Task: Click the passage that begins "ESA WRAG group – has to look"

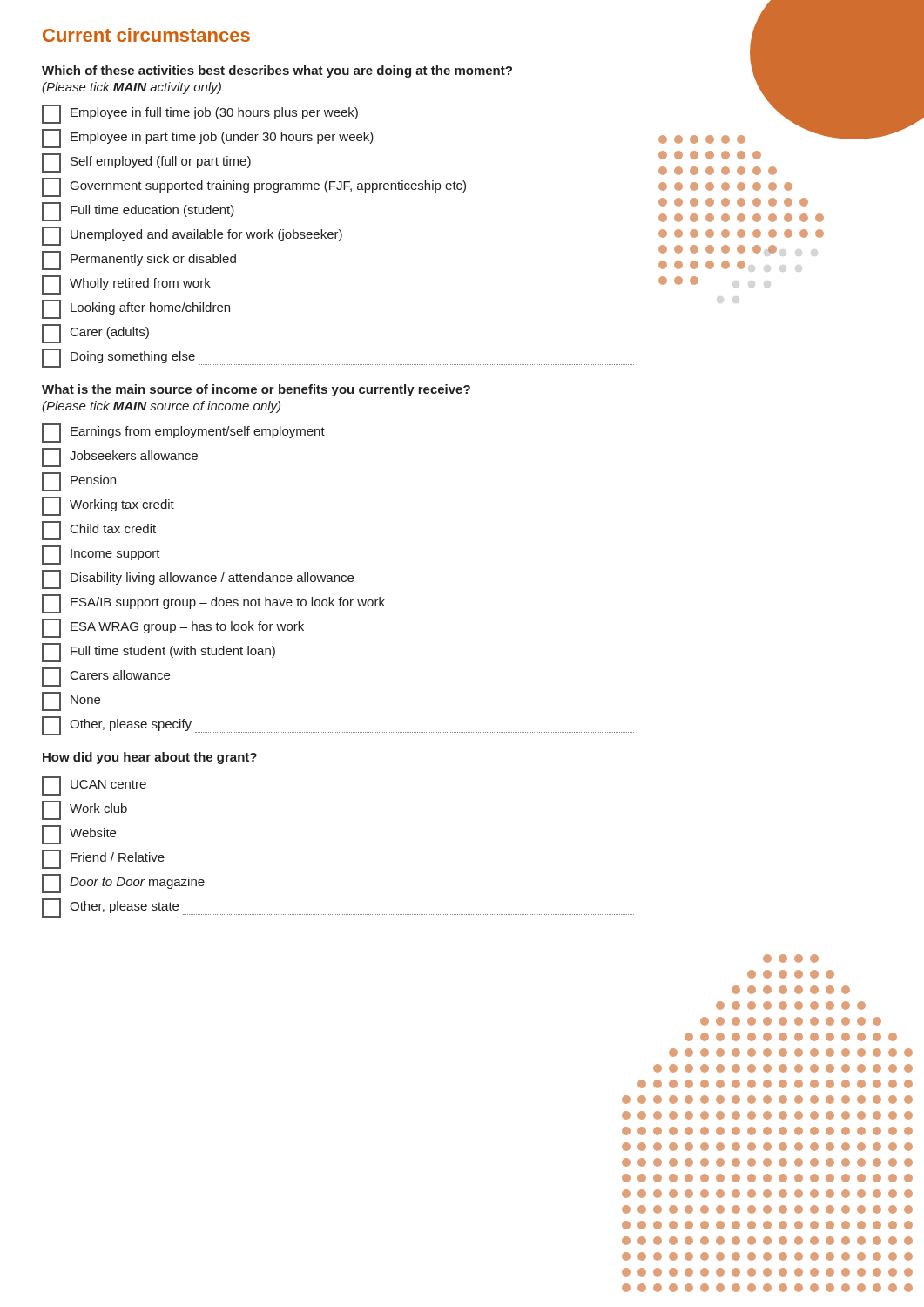Action: click(x=173, y=627)
